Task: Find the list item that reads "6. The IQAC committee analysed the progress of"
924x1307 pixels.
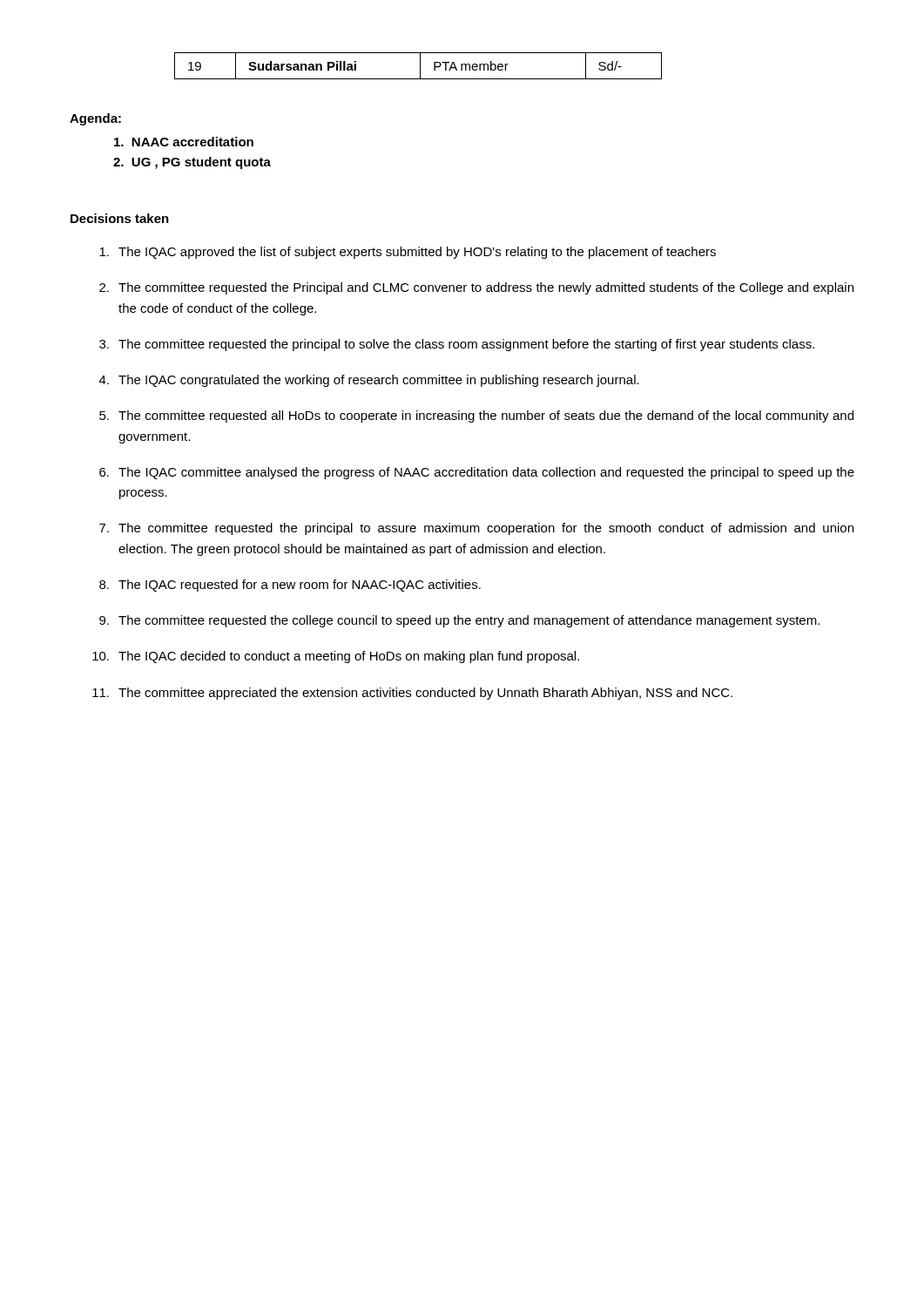Action: pos(466,482)
